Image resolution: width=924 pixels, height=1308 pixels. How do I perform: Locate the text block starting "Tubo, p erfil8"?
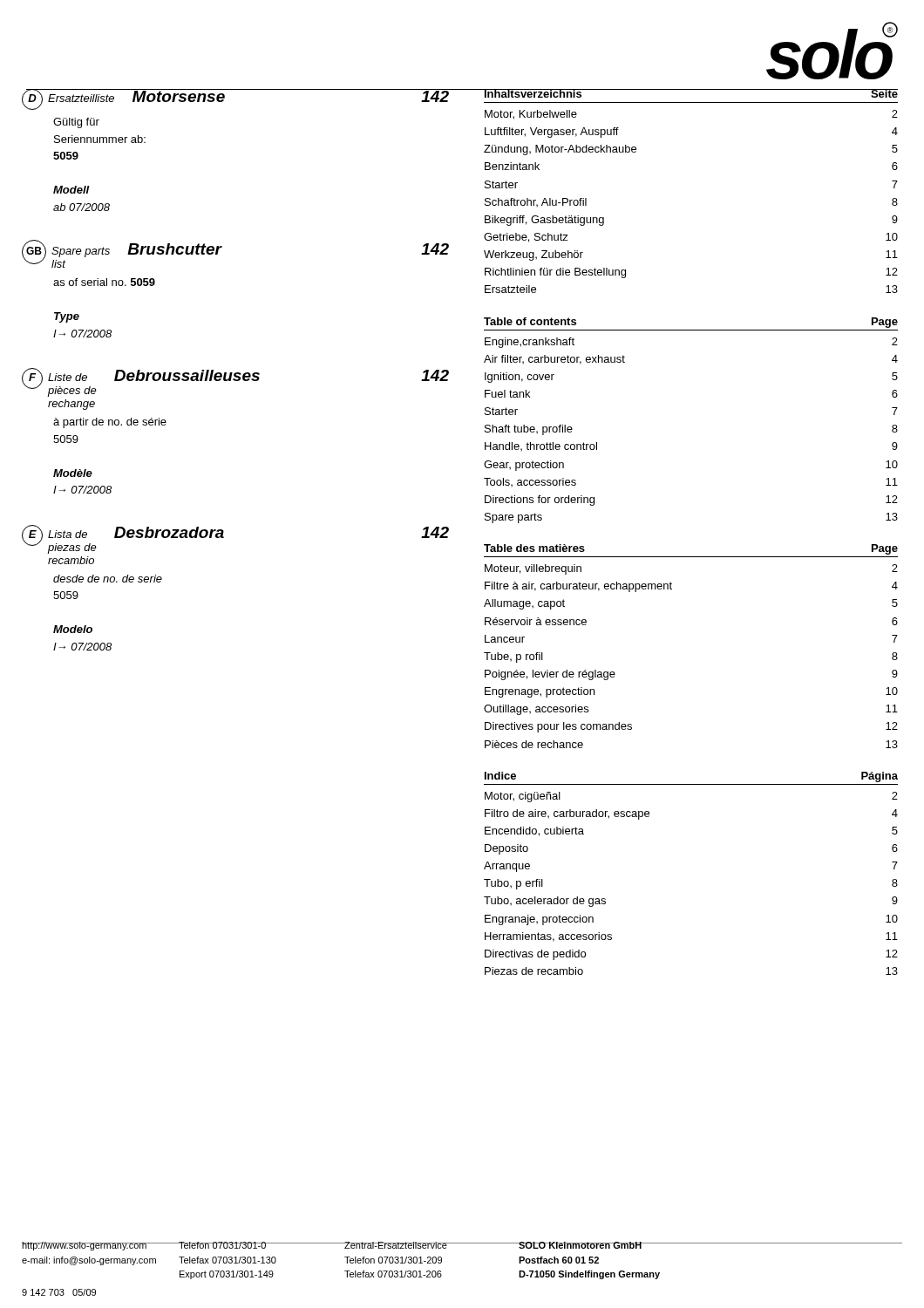(517, 884)
